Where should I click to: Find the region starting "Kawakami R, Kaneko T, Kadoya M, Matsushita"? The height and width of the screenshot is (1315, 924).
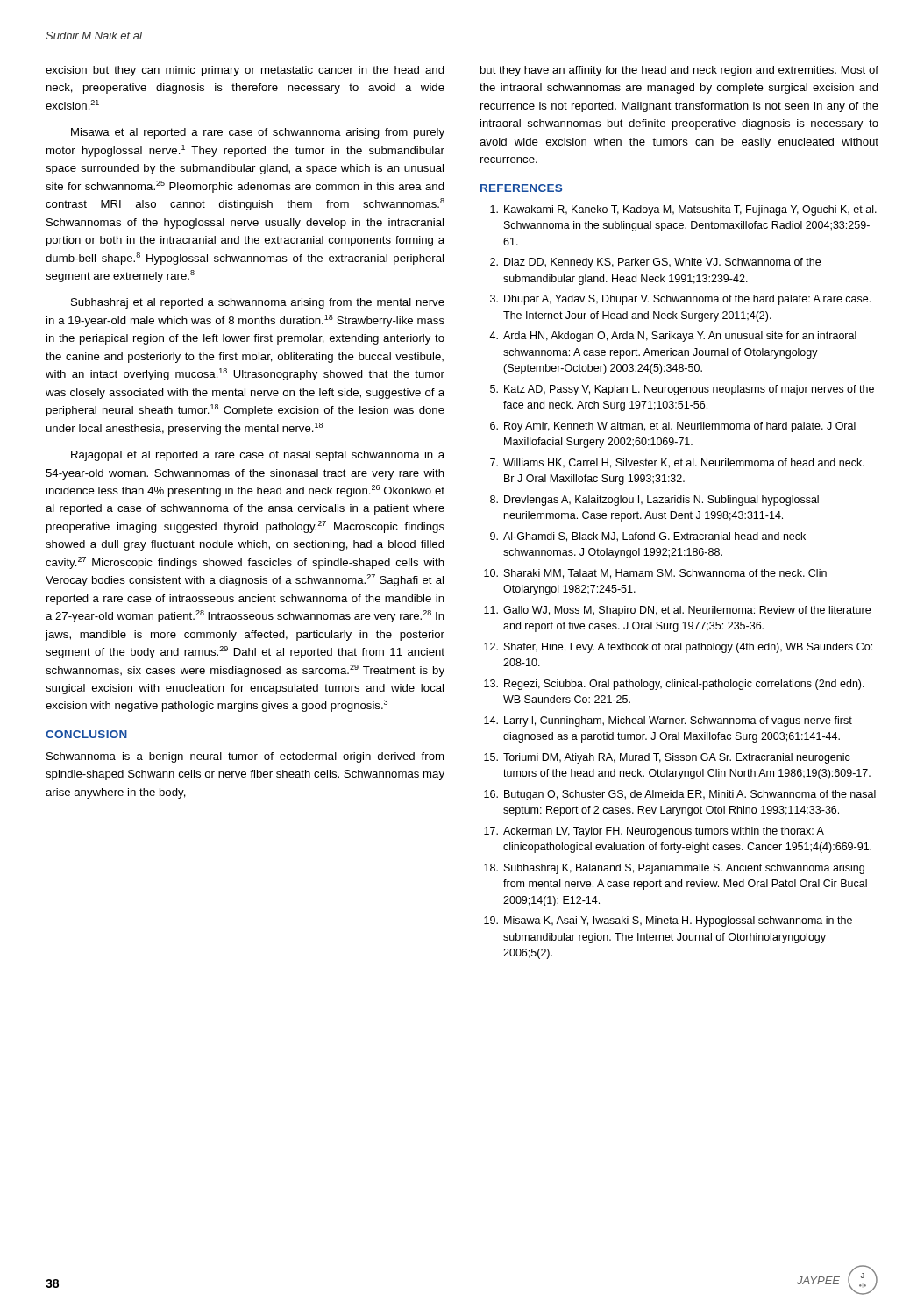[x=679, y=226]
